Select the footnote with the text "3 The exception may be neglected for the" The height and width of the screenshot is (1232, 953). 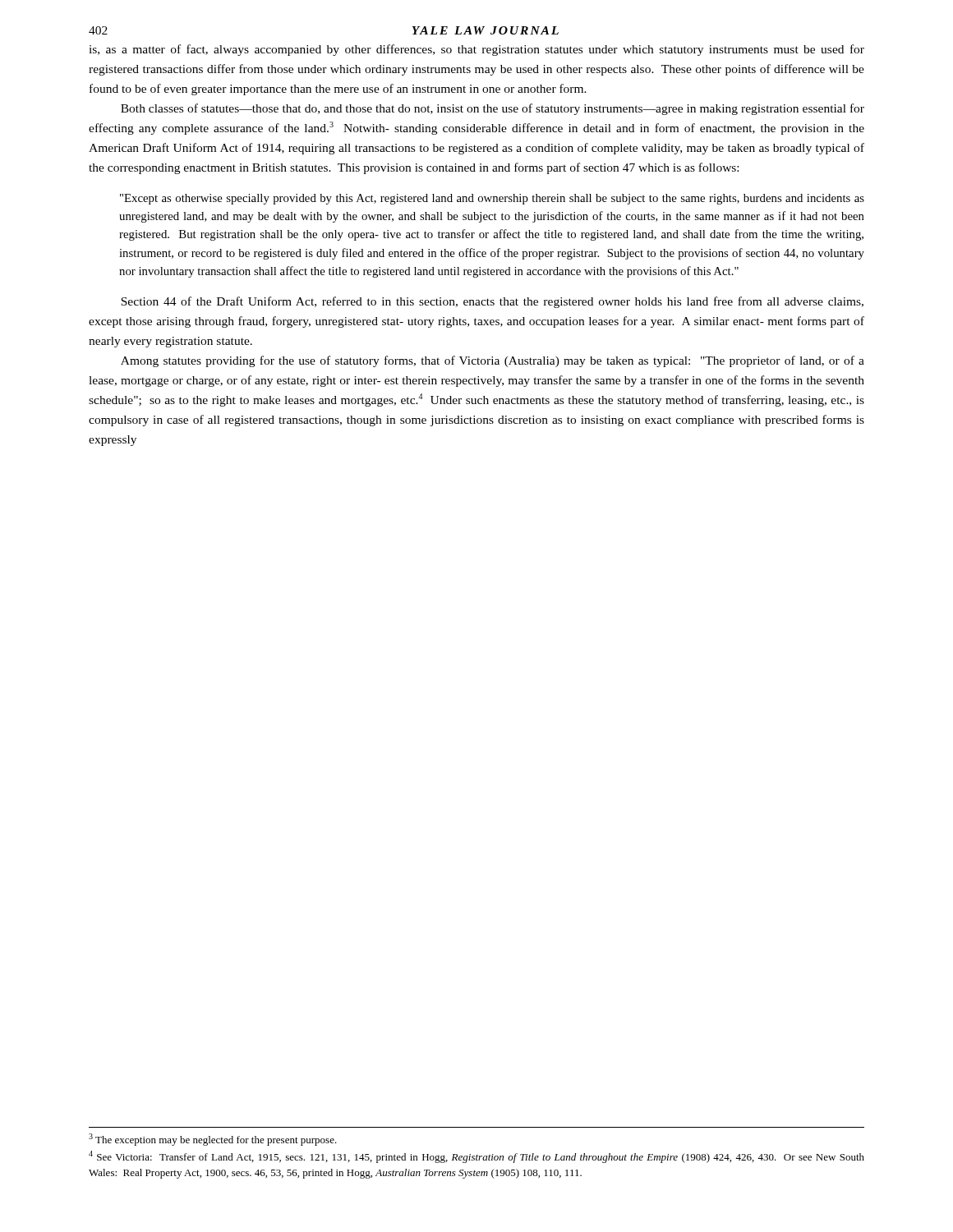(x=476, y=1157)
